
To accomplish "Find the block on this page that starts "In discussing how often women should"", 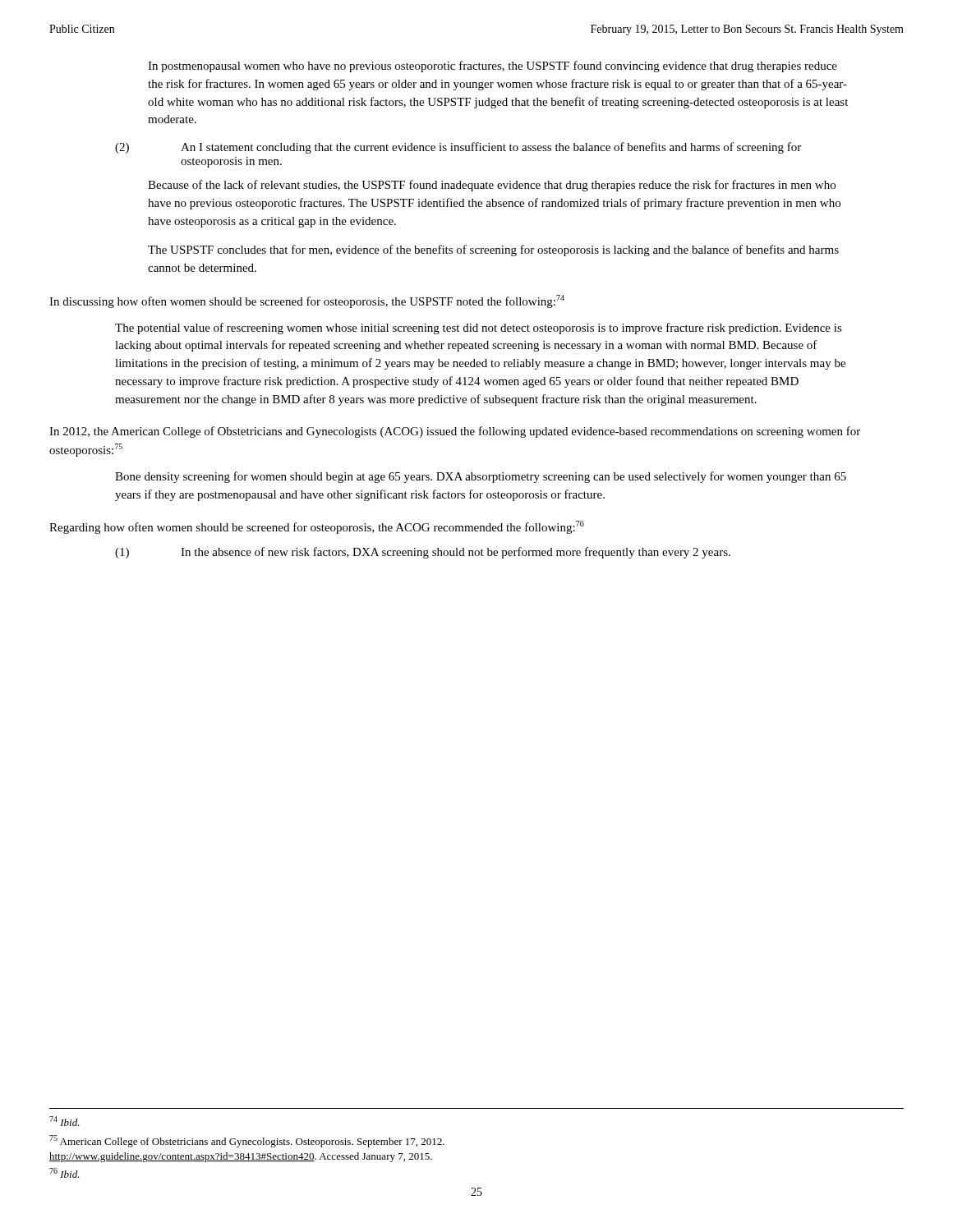I will coord(476,302).
